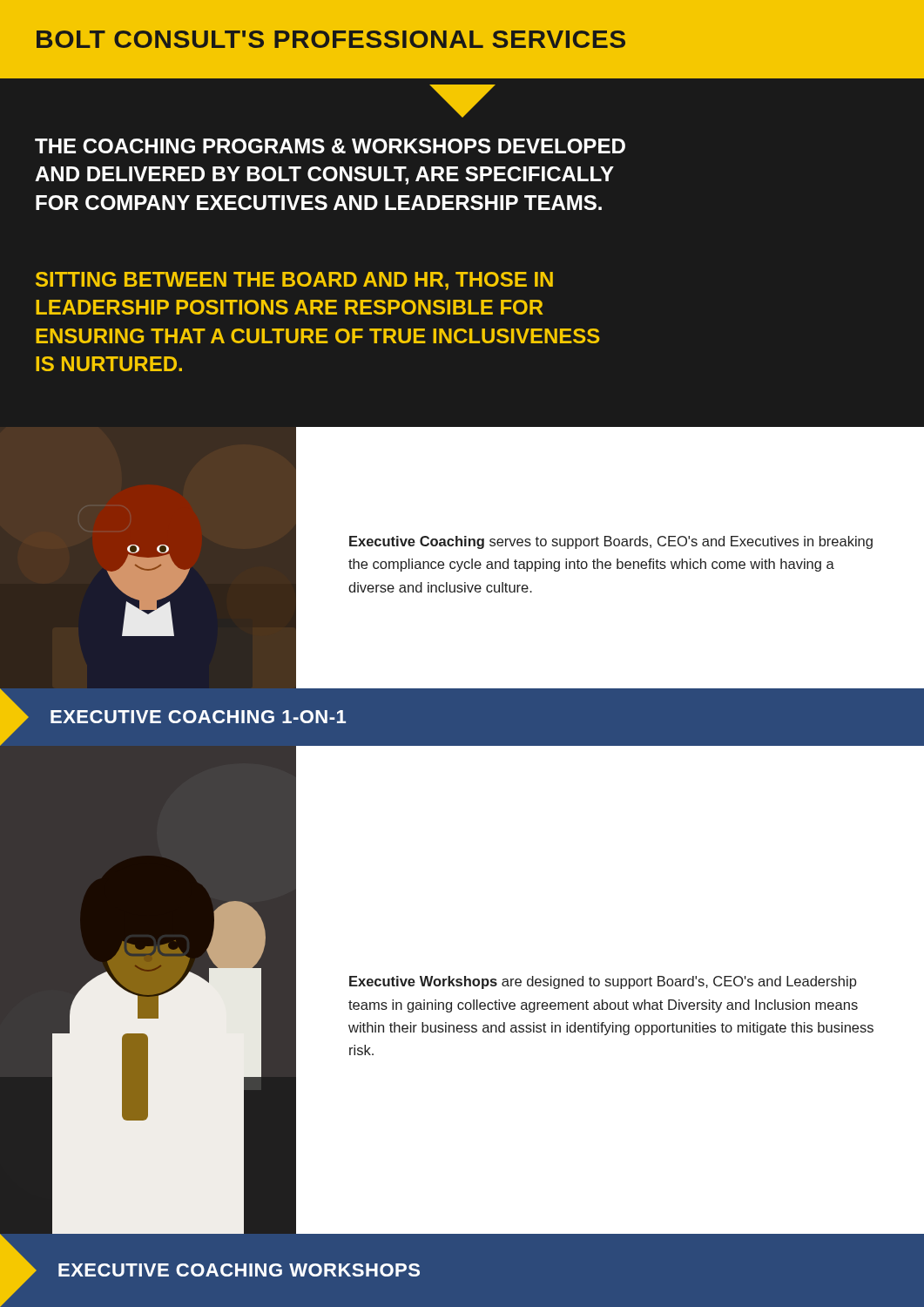Find the element starting "BOLT CONSULT'S PROFESSIONAL SERVICES"
Image resolution: width=924 pixels, height=1307 pixels.
331,39
